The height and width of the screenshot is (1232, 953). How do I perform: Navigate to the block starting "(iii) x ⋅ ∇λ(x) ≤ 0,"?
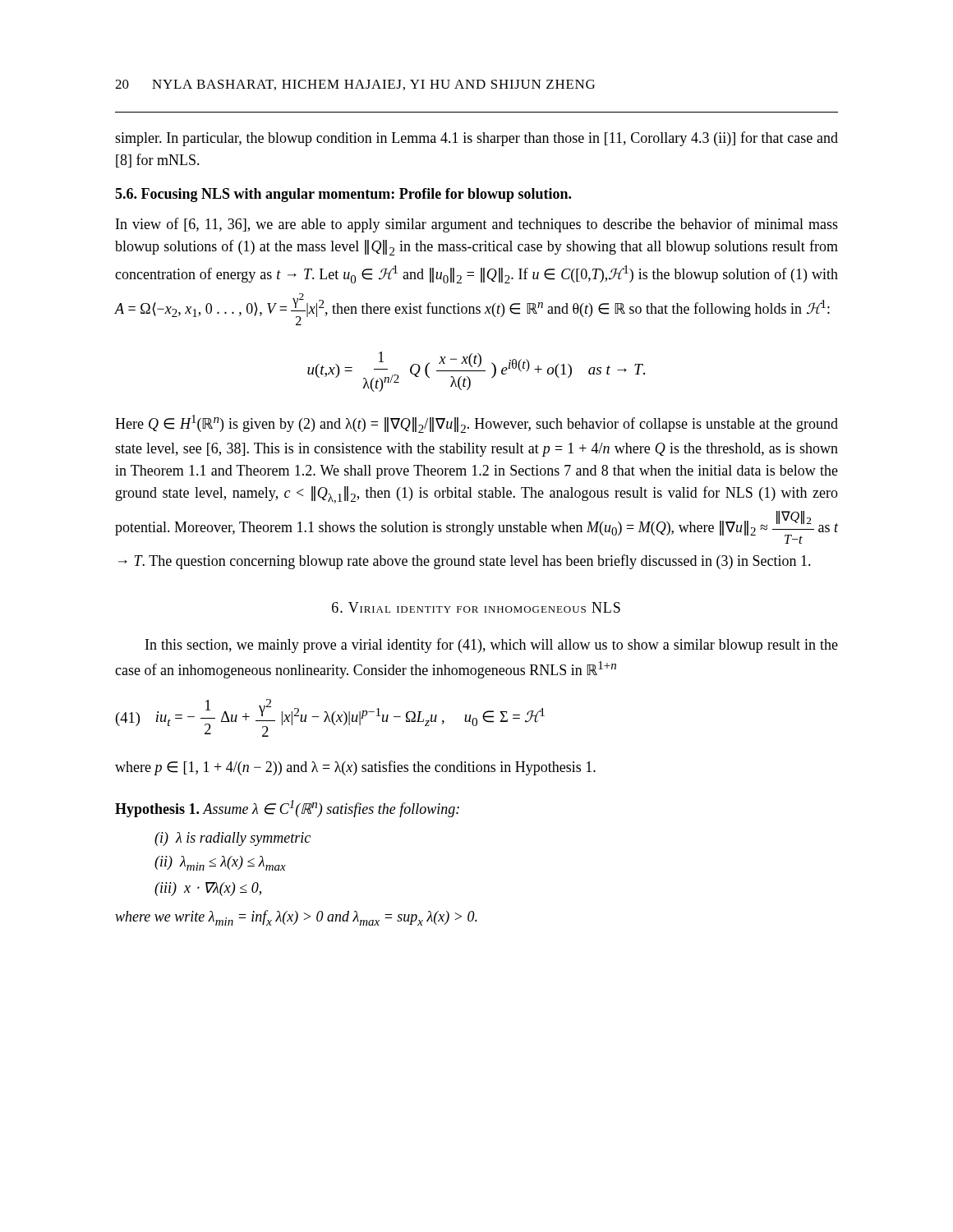coord(208,888)
